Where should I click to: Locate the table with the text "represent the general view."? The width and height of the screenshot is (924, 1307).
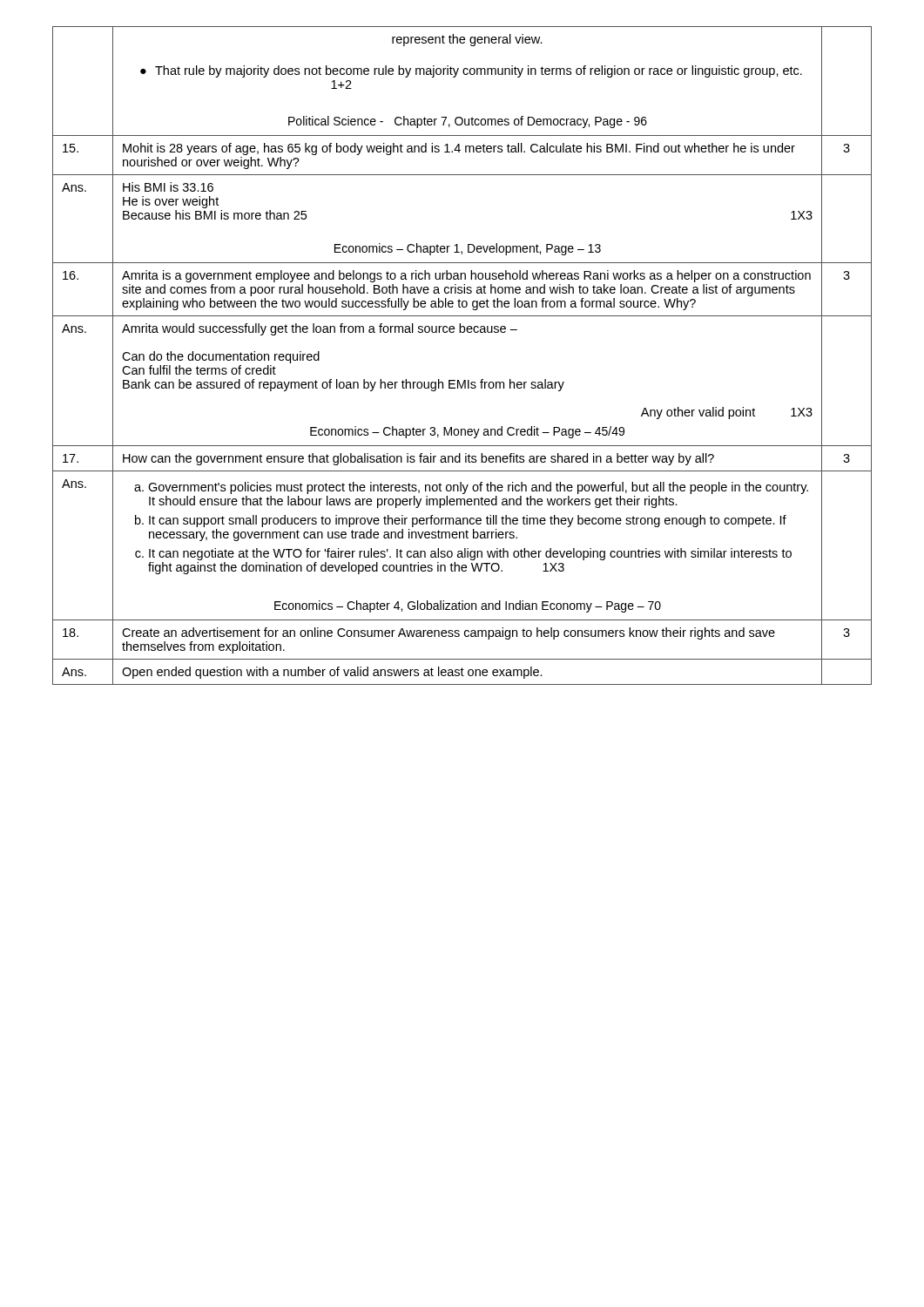pos(462,356)
